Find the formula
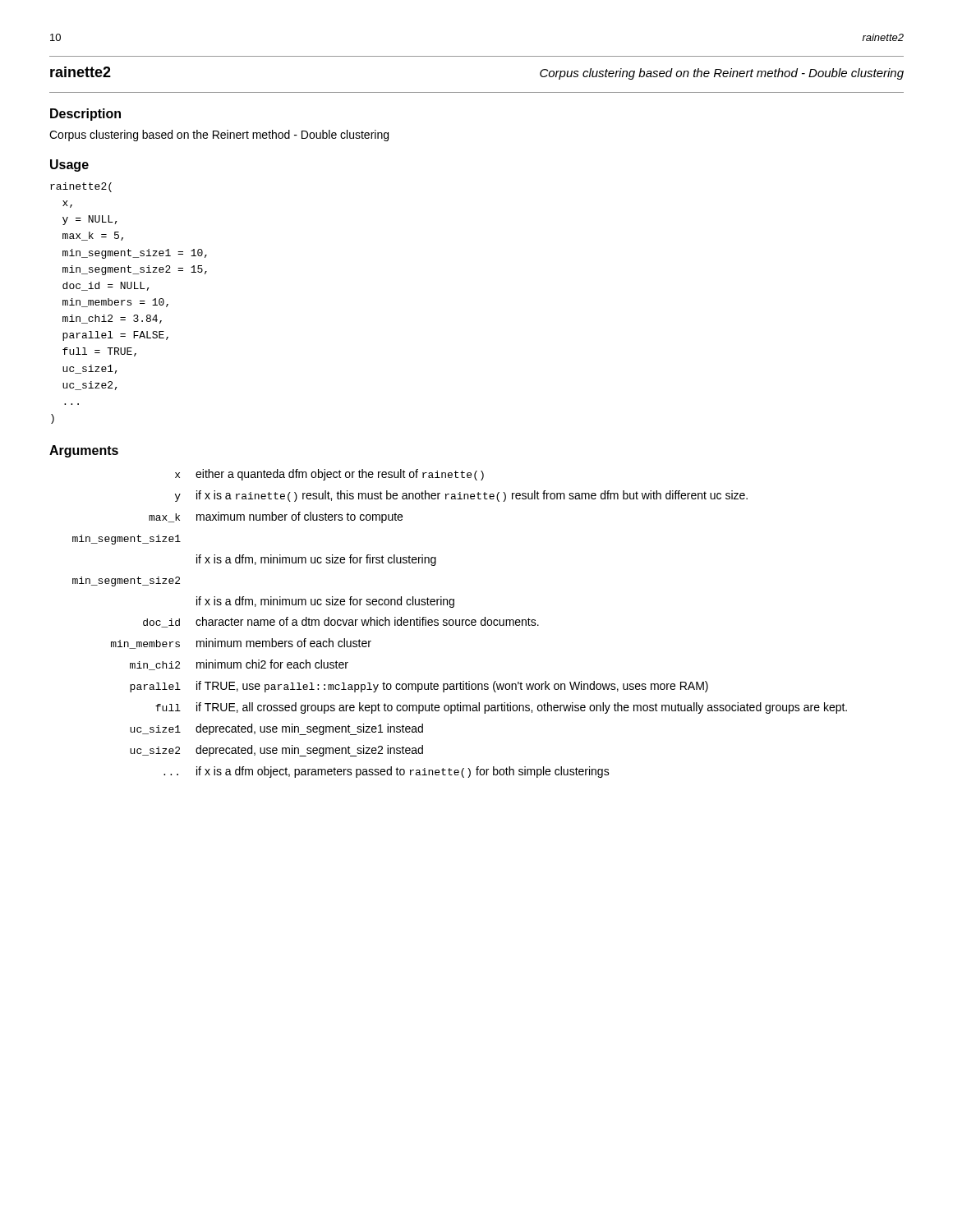Image resolution: width=953 pixels, height=1232 pixels. coord(476,303)
